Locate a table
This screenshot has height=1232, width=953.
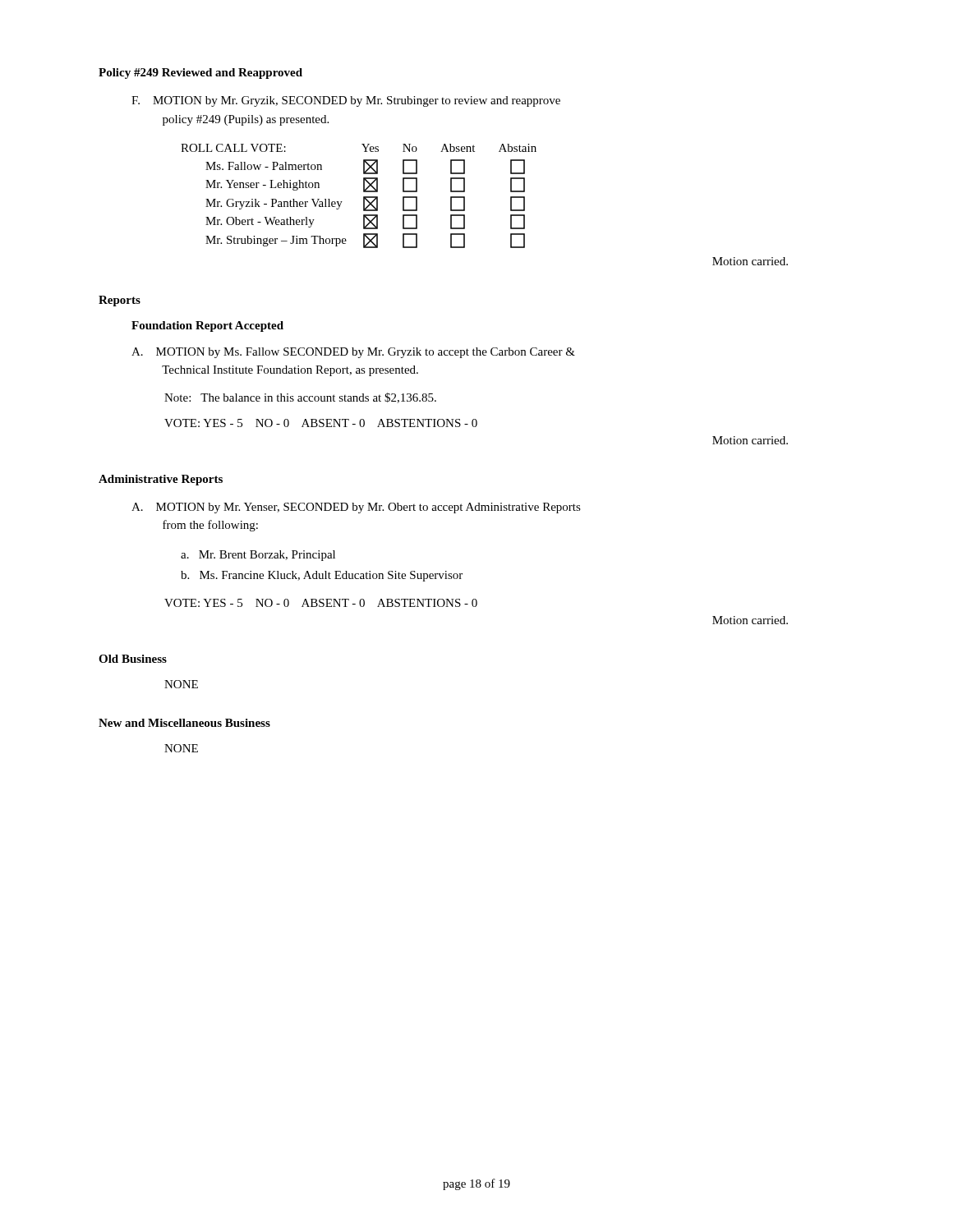pyautogui.click(x=518, y=195)
